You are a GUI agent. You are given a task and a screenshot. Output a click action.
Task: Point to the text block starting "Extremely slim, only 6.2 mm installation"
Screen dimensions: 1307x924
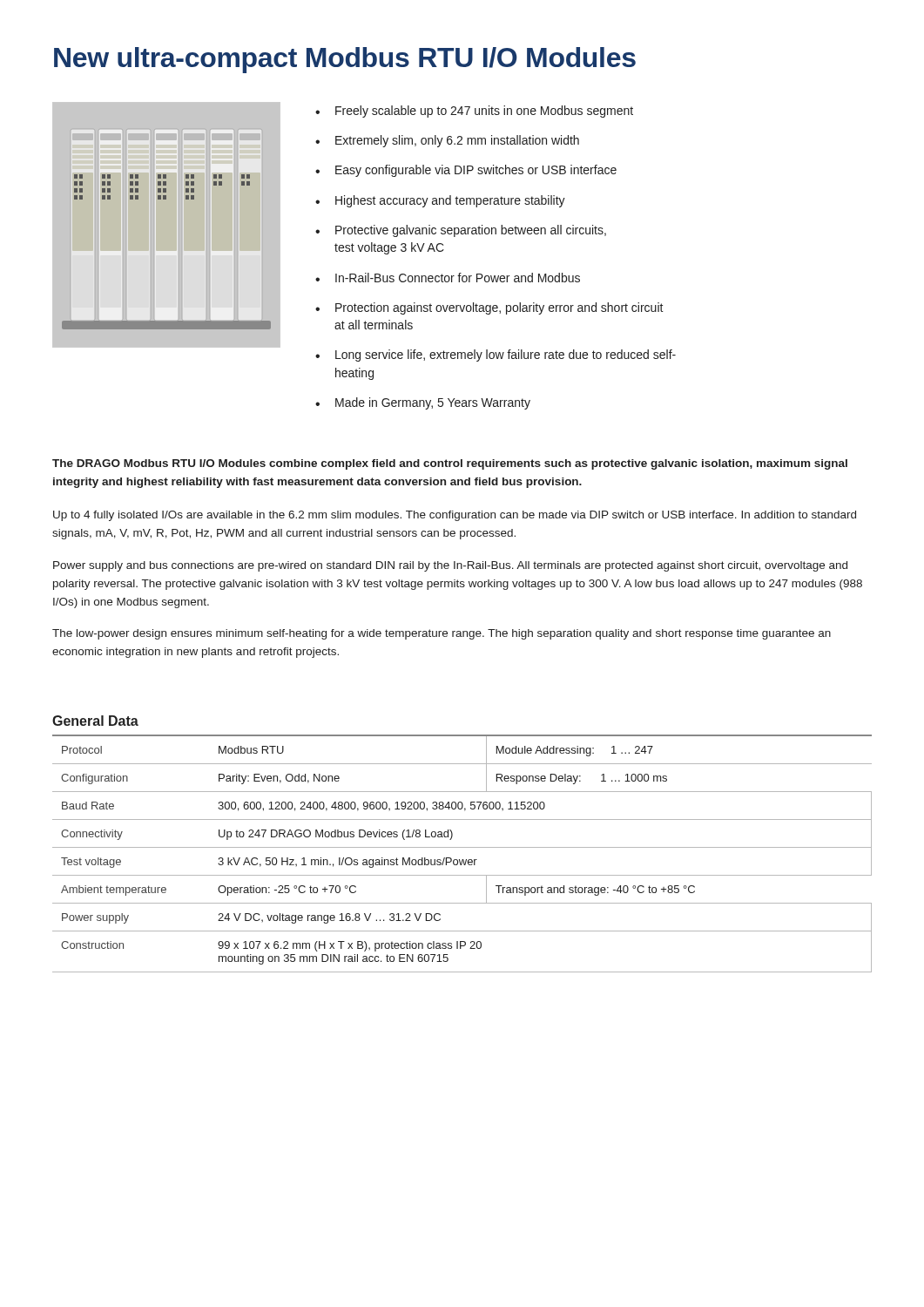[x=447, y=141]
